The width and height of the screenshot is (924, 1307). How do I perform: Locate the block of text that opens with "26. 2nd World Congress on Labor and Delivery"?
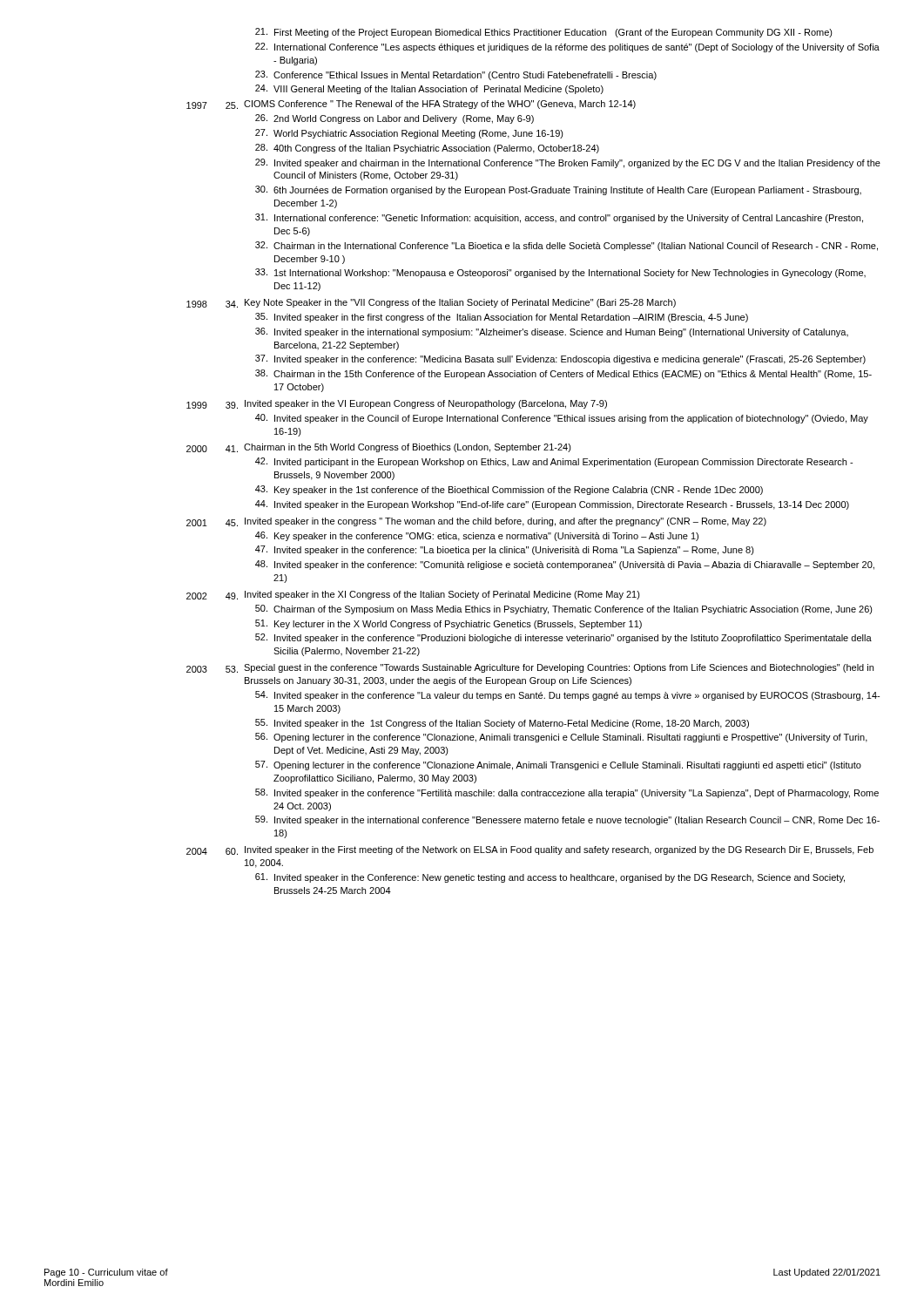tap(562, 119)
